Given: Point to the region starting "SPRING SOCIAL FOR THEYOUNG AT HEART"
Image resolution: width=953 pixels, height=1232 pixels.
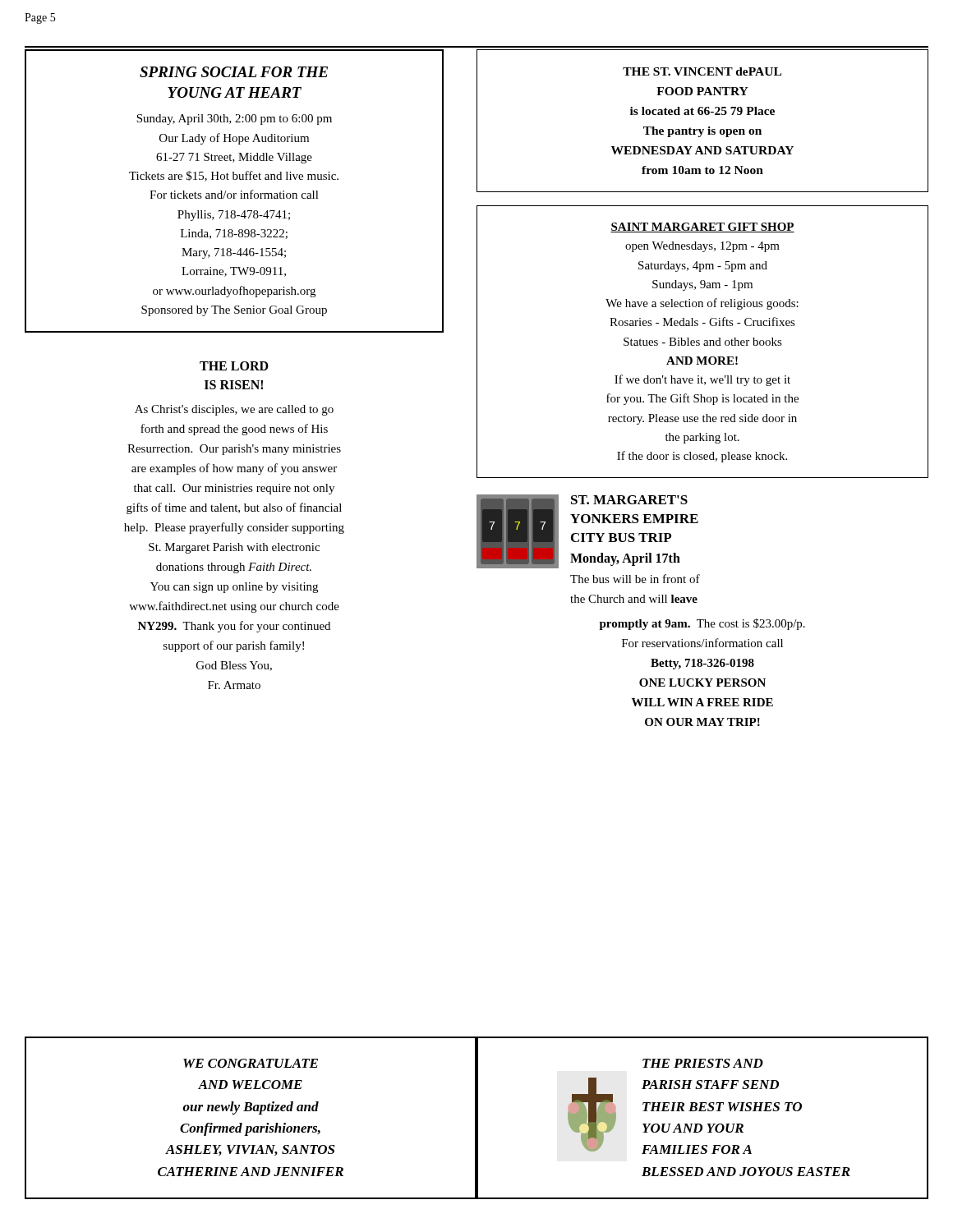Looking at the screenshot, I should (234, 191).
